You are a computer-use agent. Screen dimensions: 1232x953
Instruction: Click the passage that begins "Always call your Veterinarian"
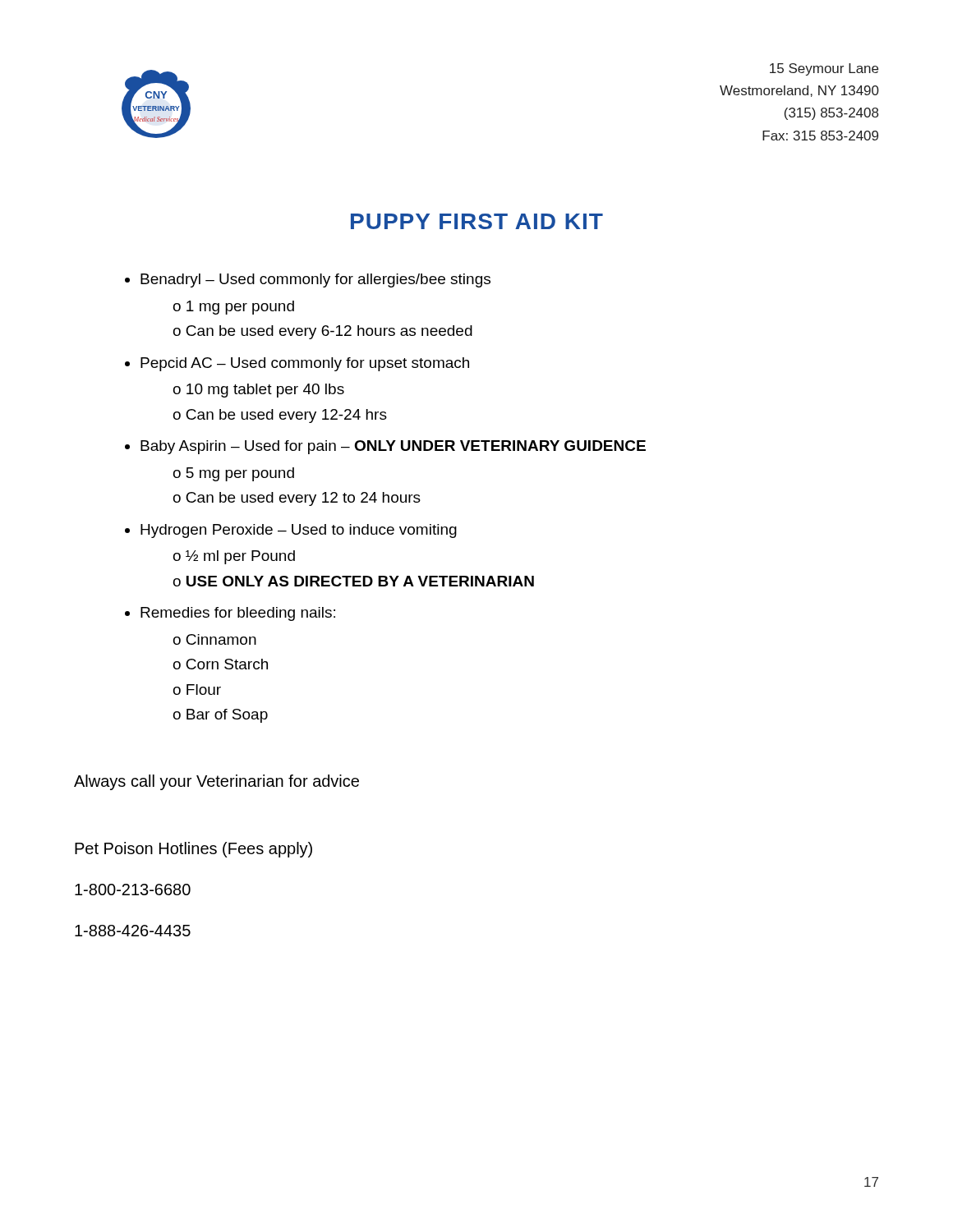click(217, 781)
